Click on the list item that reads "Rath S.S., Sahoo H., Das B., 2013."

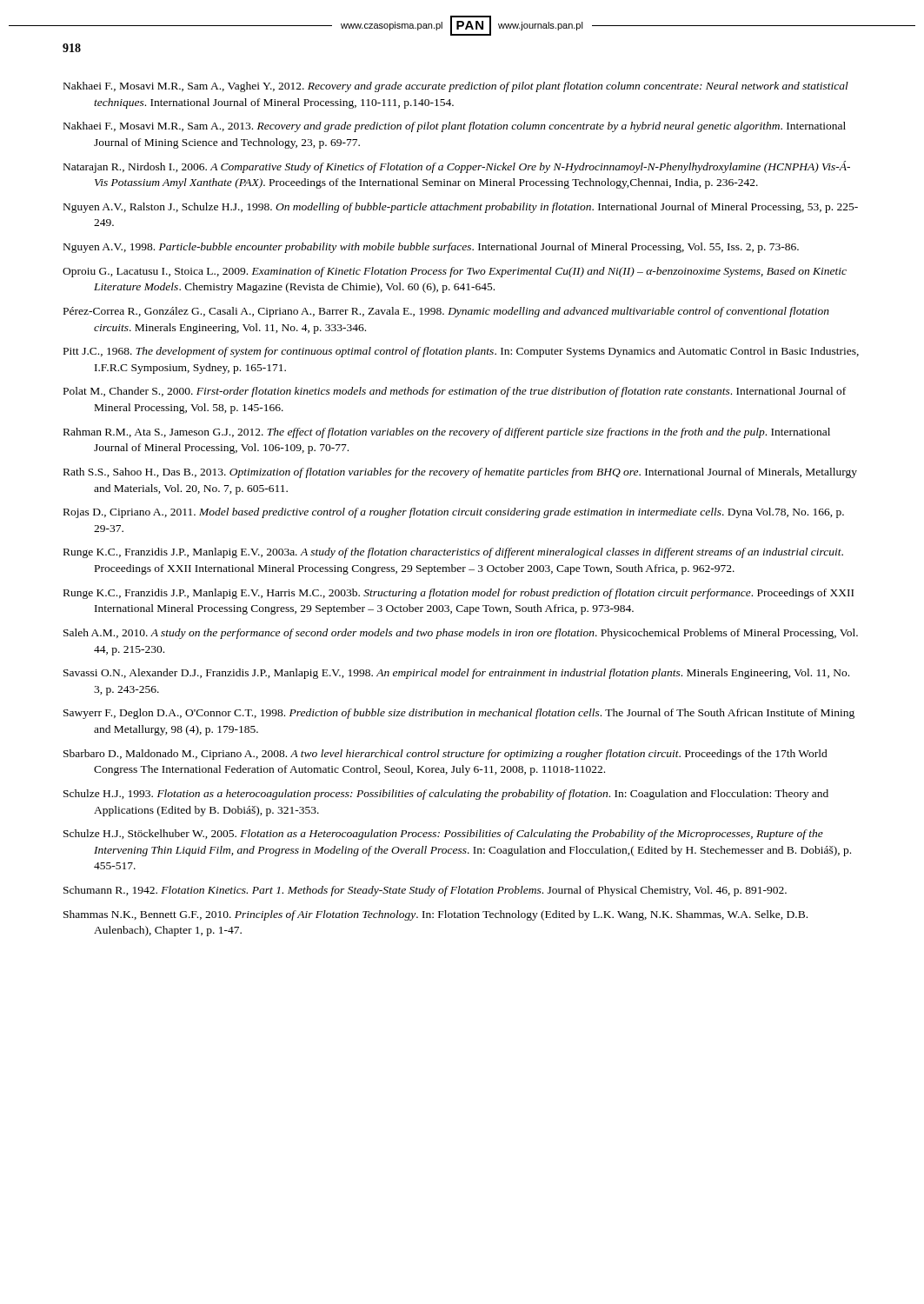460,480
